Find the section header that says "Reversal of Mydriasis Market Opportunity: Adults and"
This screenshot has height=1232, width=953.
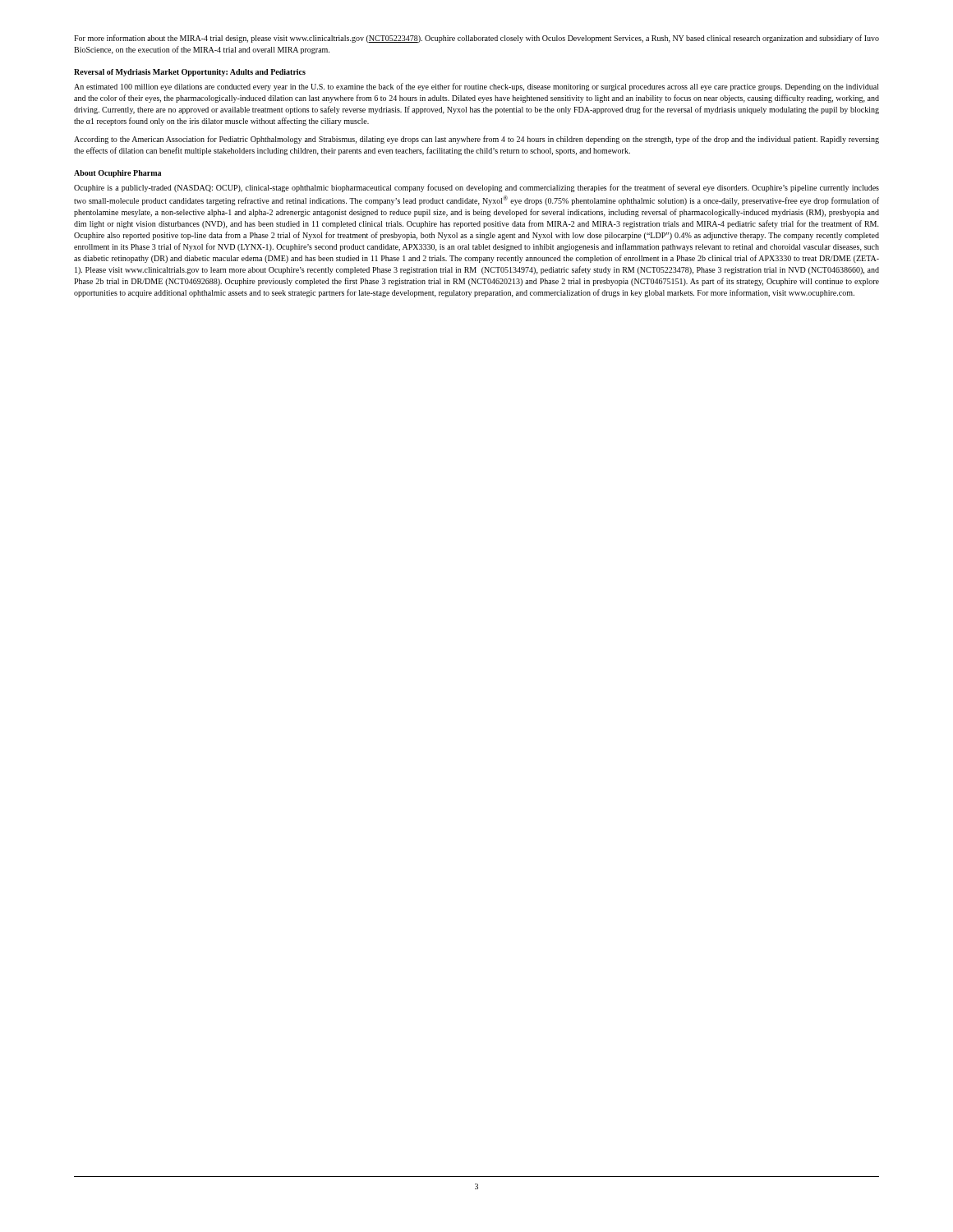[190, 72]
